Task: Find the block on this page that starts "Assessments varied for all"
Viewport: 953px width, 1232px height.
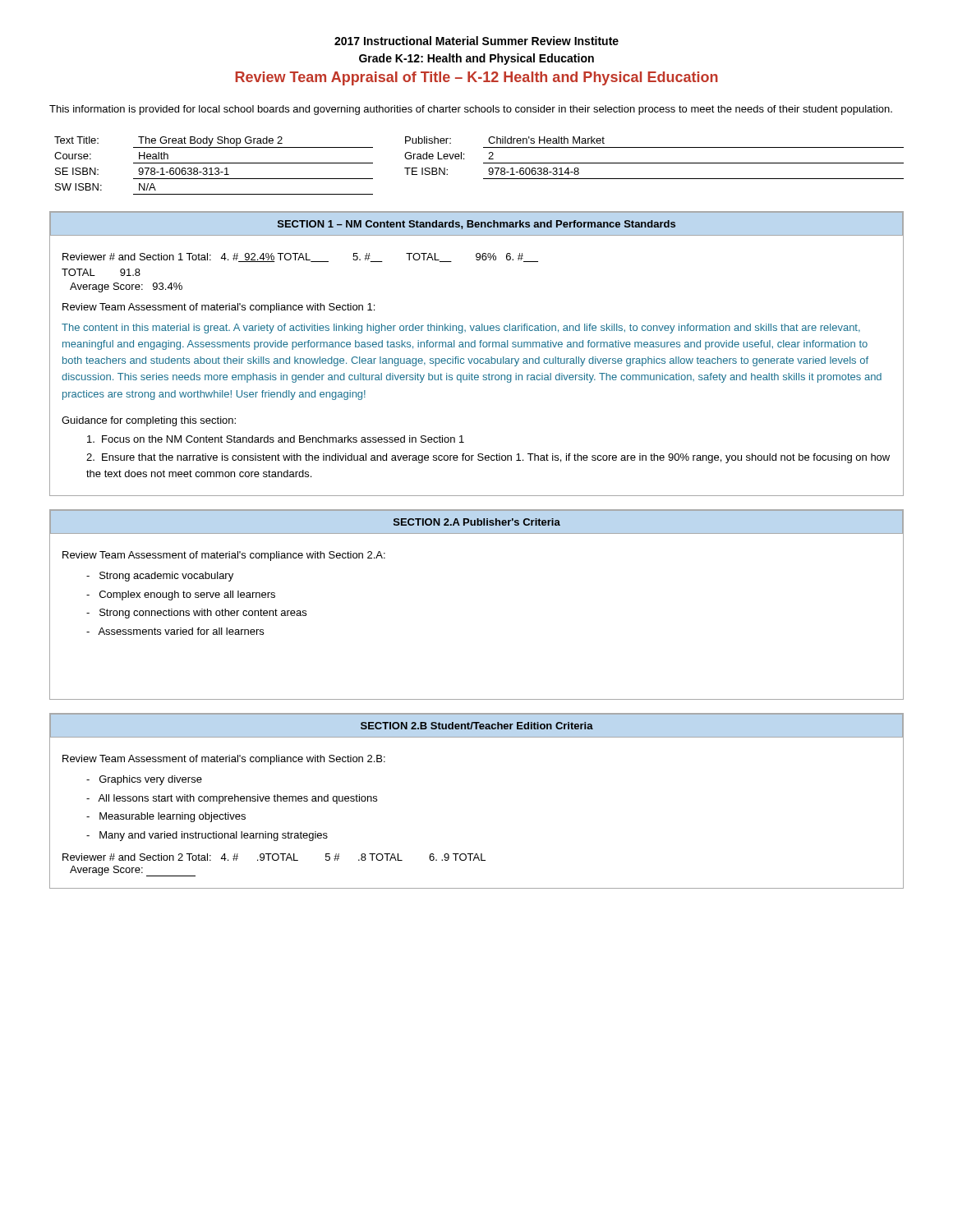Action: pyautogui.click(x=175, y=631)
